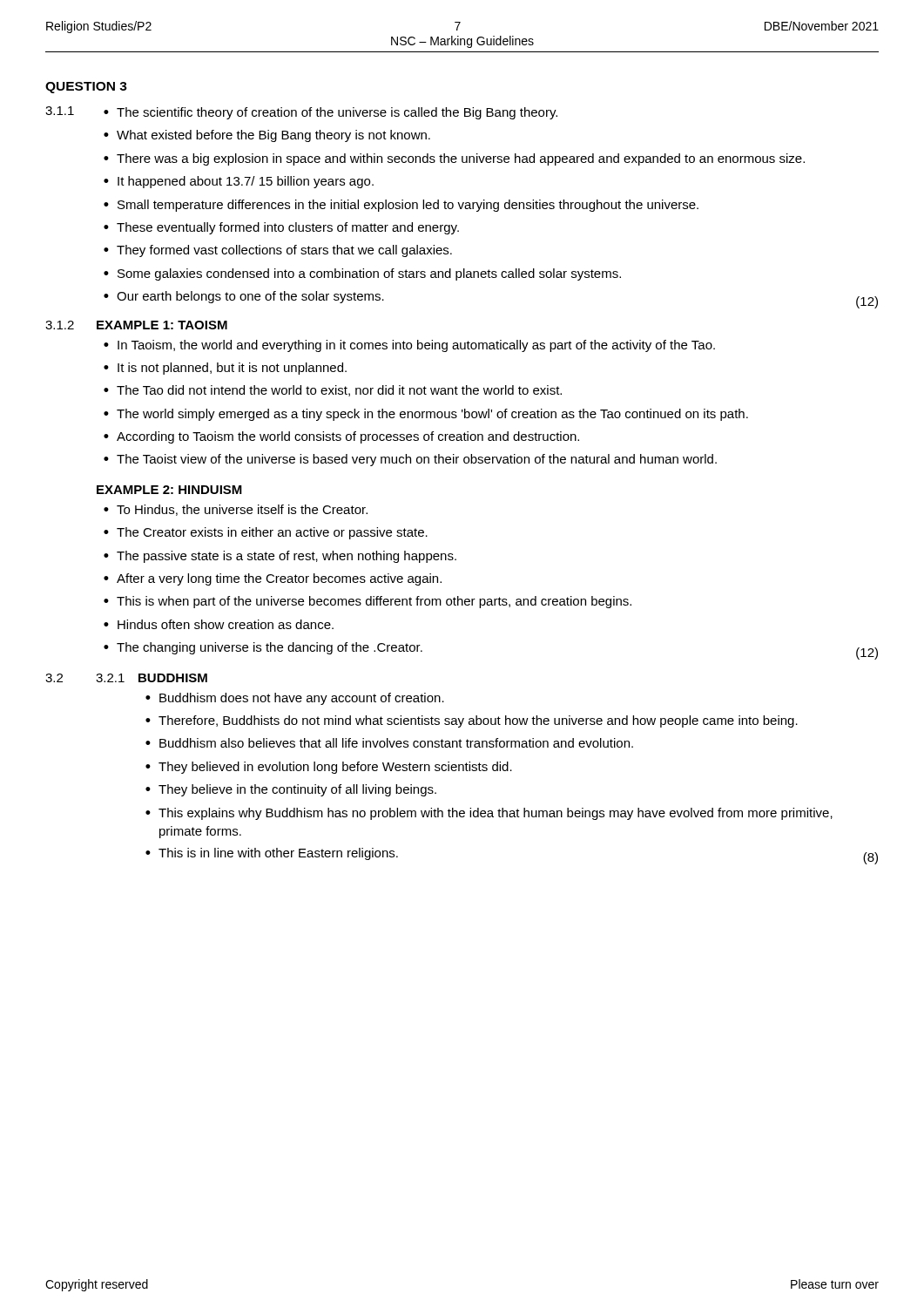Click on the block starting "•They believe in the continuity of all"
Viewport: 924px width, 1307px height.
(291, 790)
